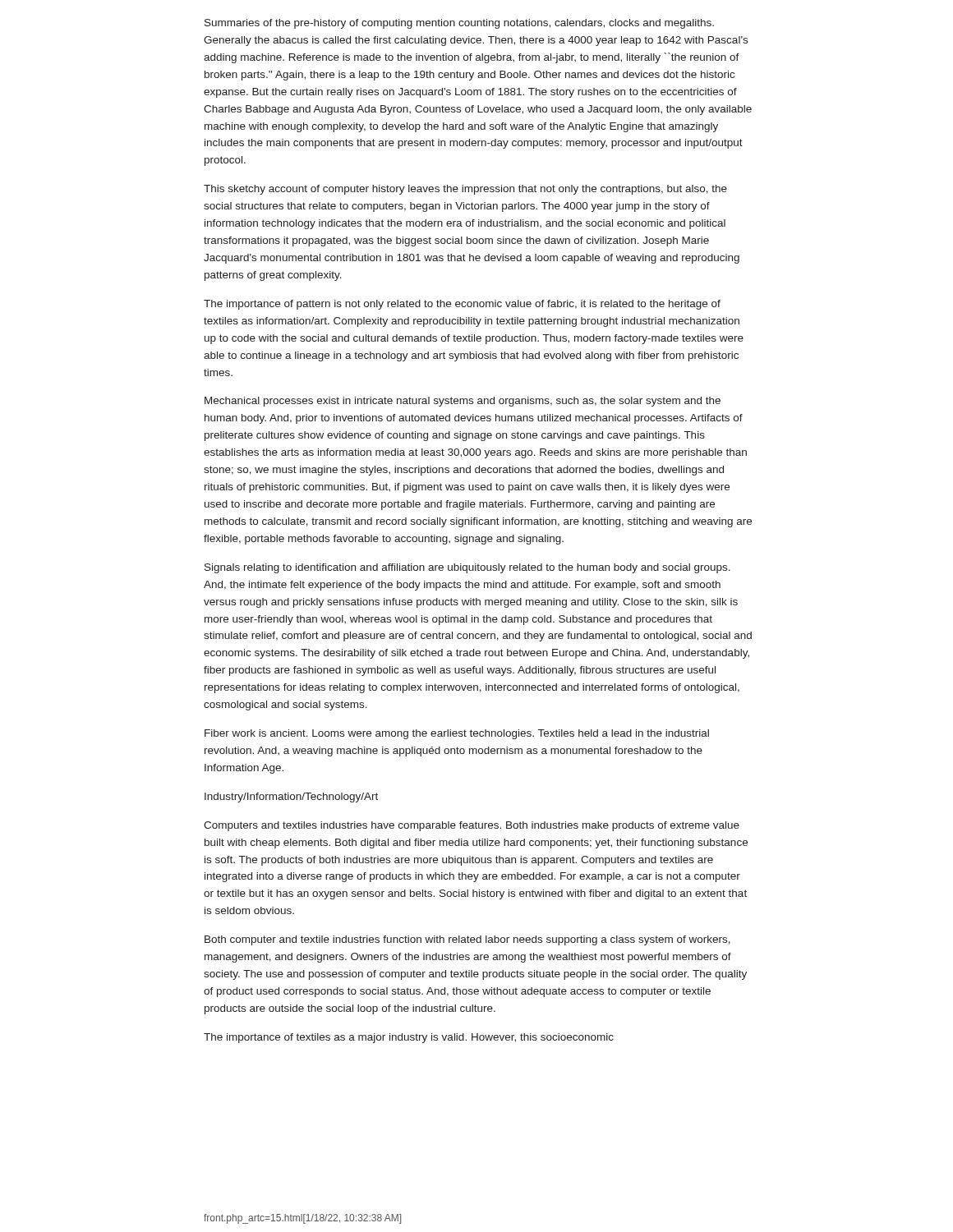Screen dimensions: 1232x953
Task: Locate the region starting "Fiber work is ancient. Looms were"
Action: point(457,750)
